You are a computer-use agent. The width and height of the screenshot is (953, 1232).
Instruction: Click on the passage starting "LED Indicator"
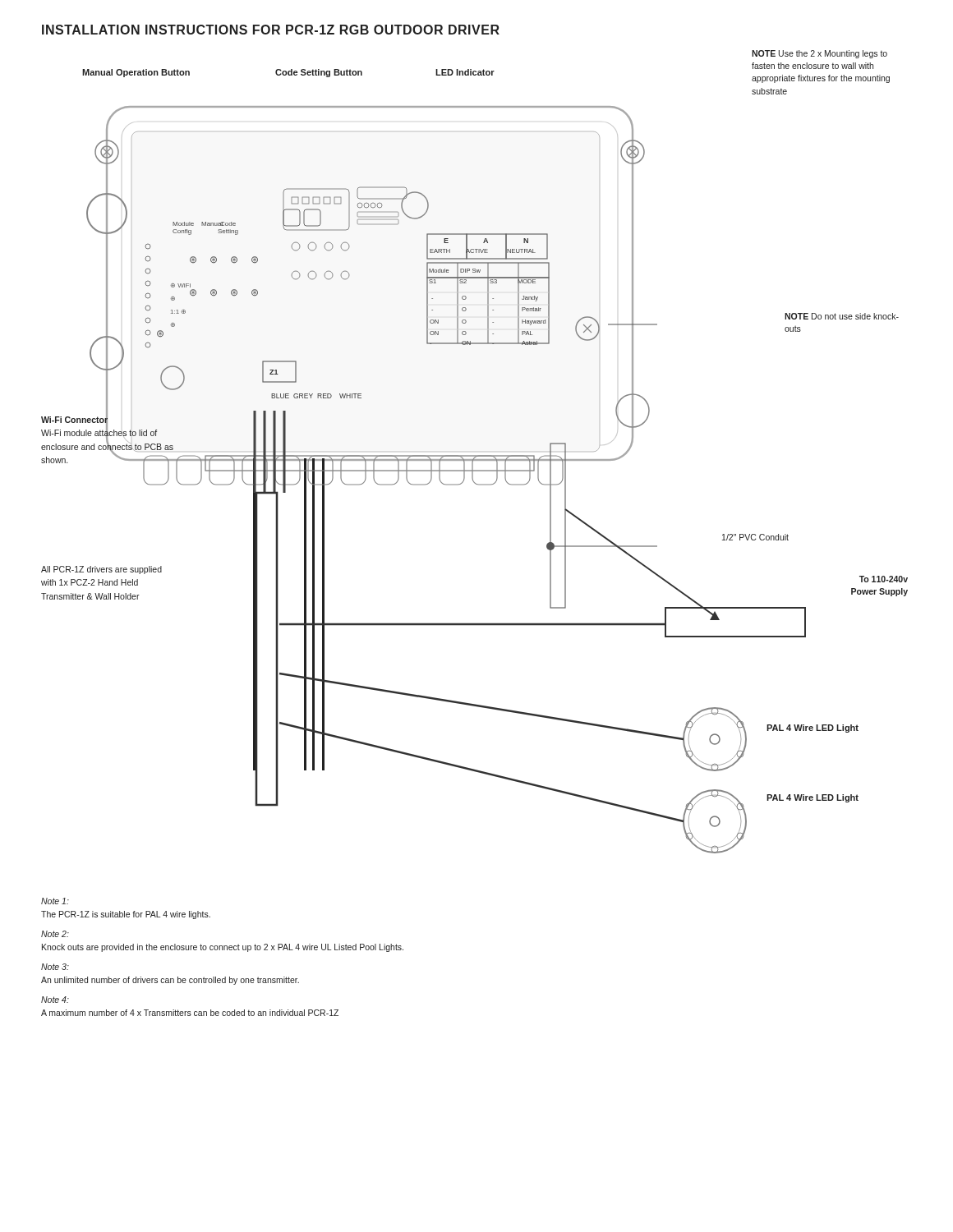[x=465, y=72]
